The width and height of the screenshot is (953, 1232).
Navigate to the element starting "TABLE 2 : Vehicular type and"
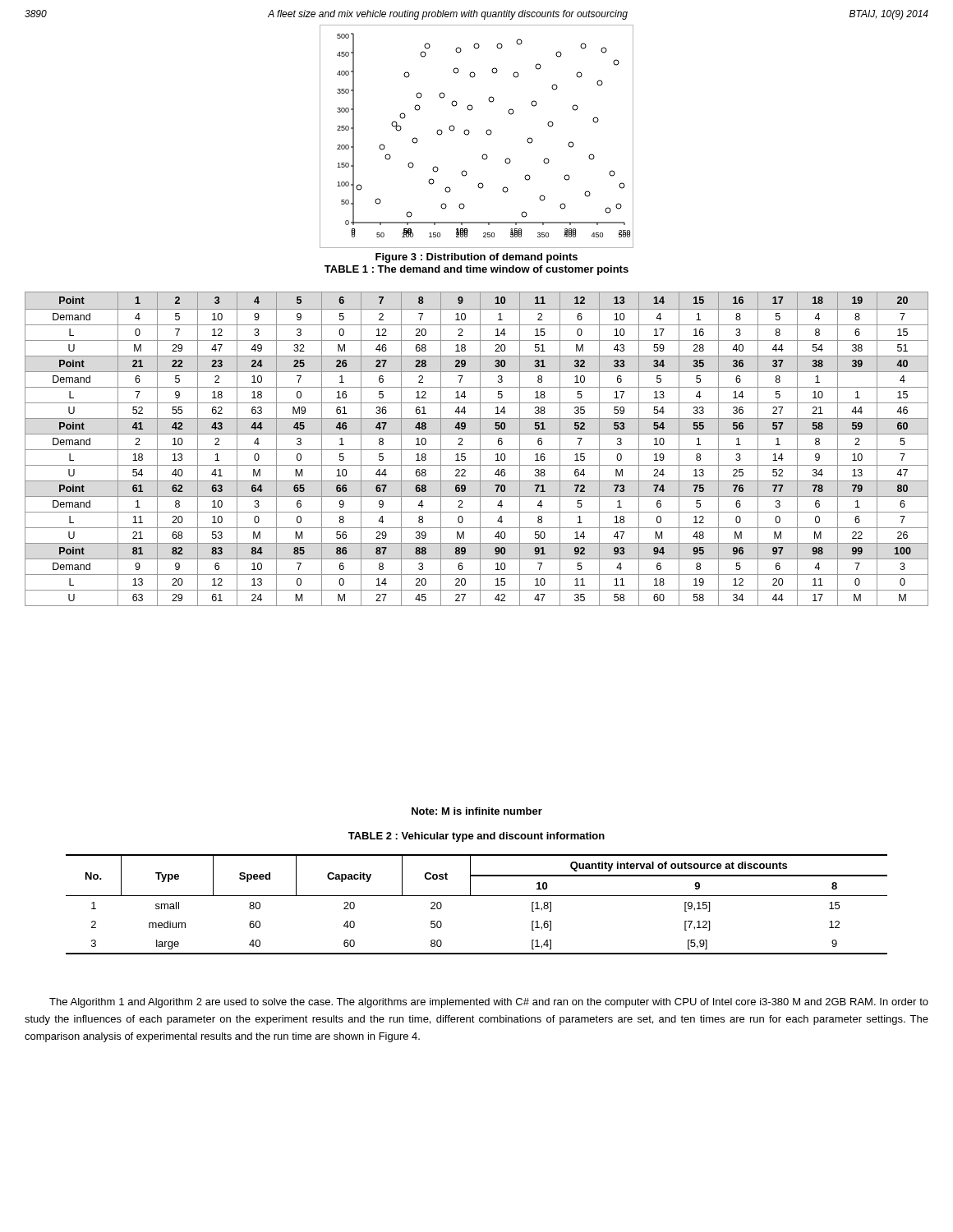point(476,836)
